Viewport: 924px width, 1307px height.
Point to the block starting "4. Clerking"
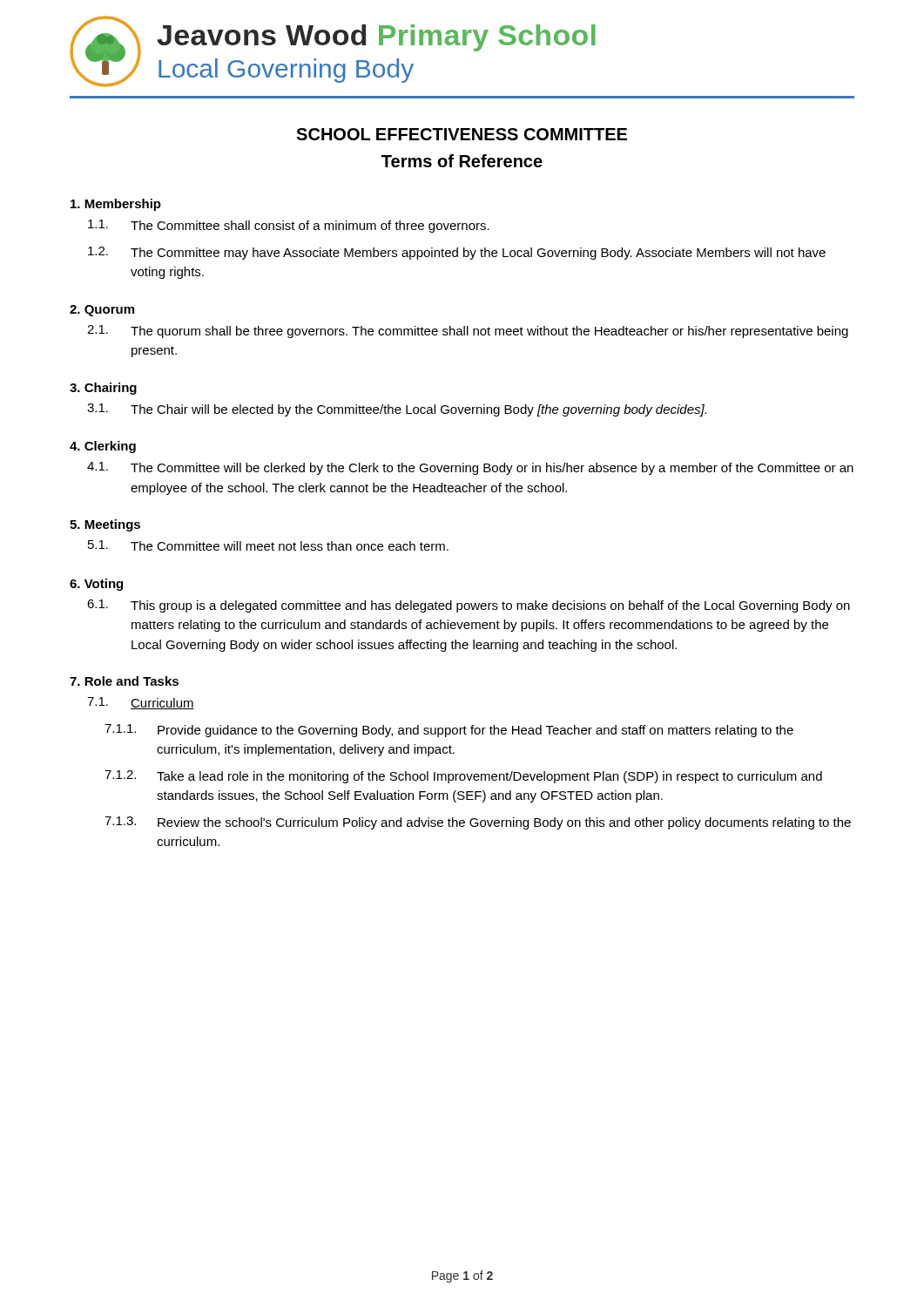103,446
